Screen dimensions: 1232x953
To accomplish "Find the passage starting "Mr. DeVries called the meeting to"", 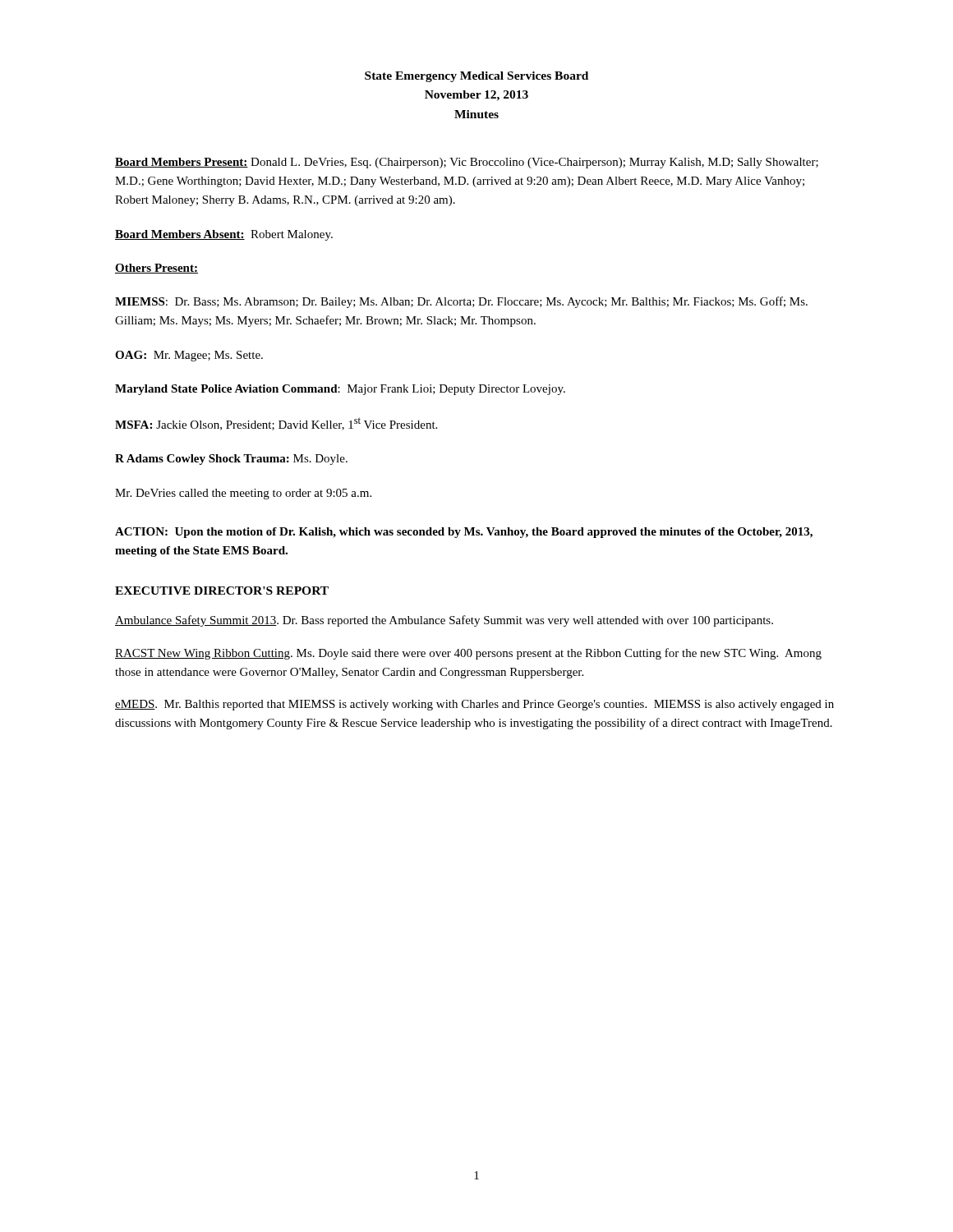I will point(243,494).
